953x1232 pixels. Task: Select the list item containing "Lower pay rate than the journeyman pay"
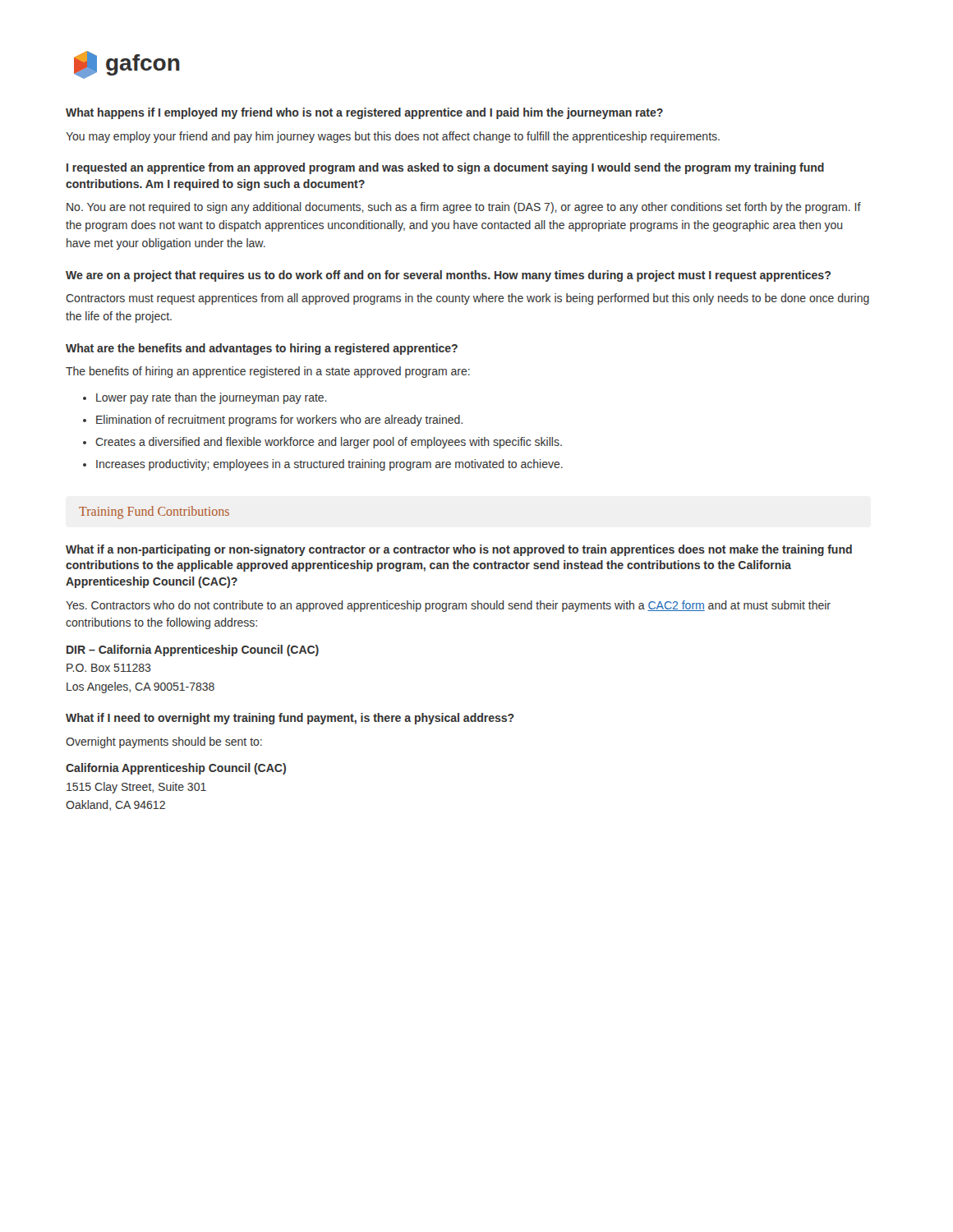(x=211, y=397)
